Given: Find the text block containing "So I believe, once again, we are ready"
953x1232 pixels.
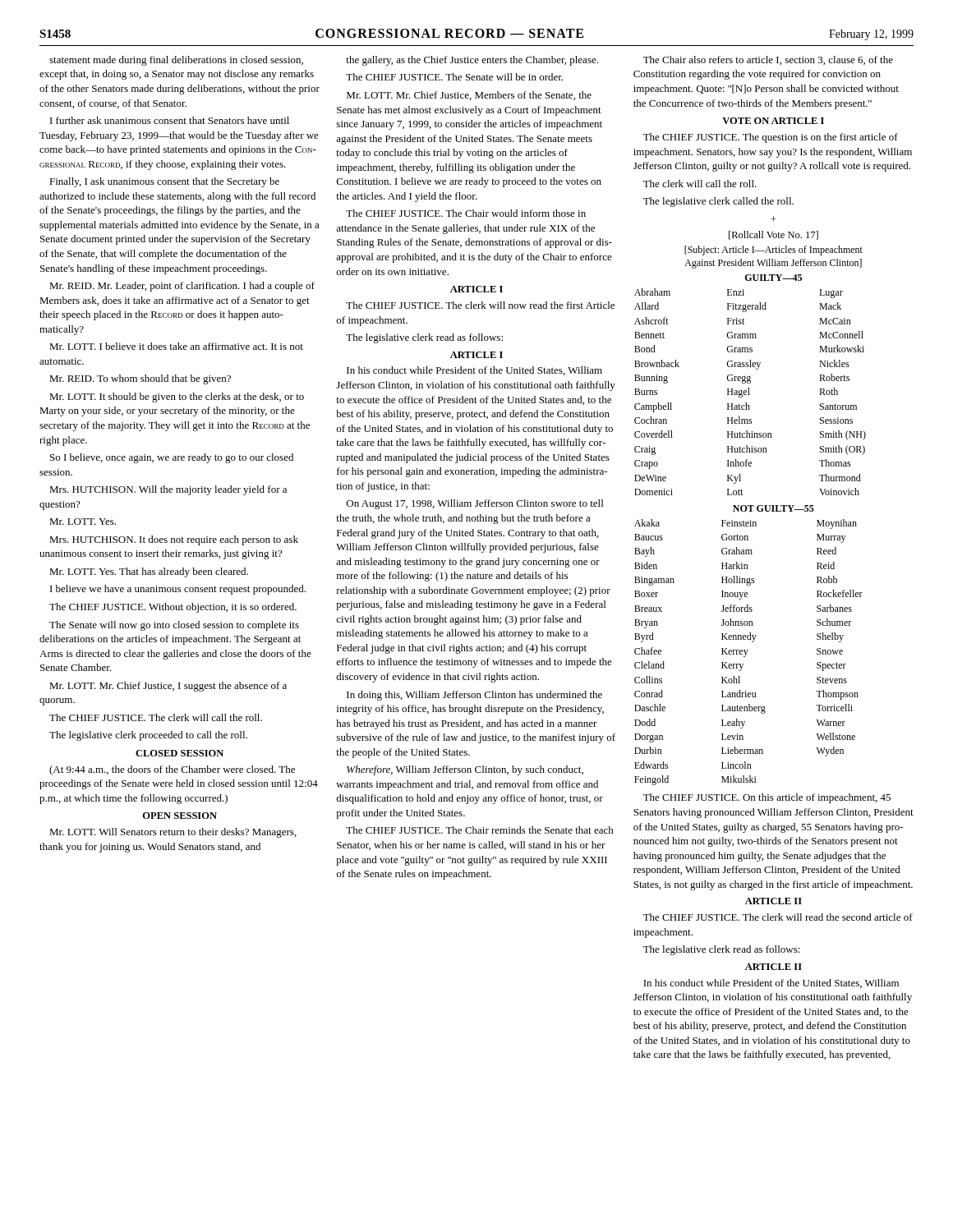Looking at the screenshot, I should tap(180, 465).
